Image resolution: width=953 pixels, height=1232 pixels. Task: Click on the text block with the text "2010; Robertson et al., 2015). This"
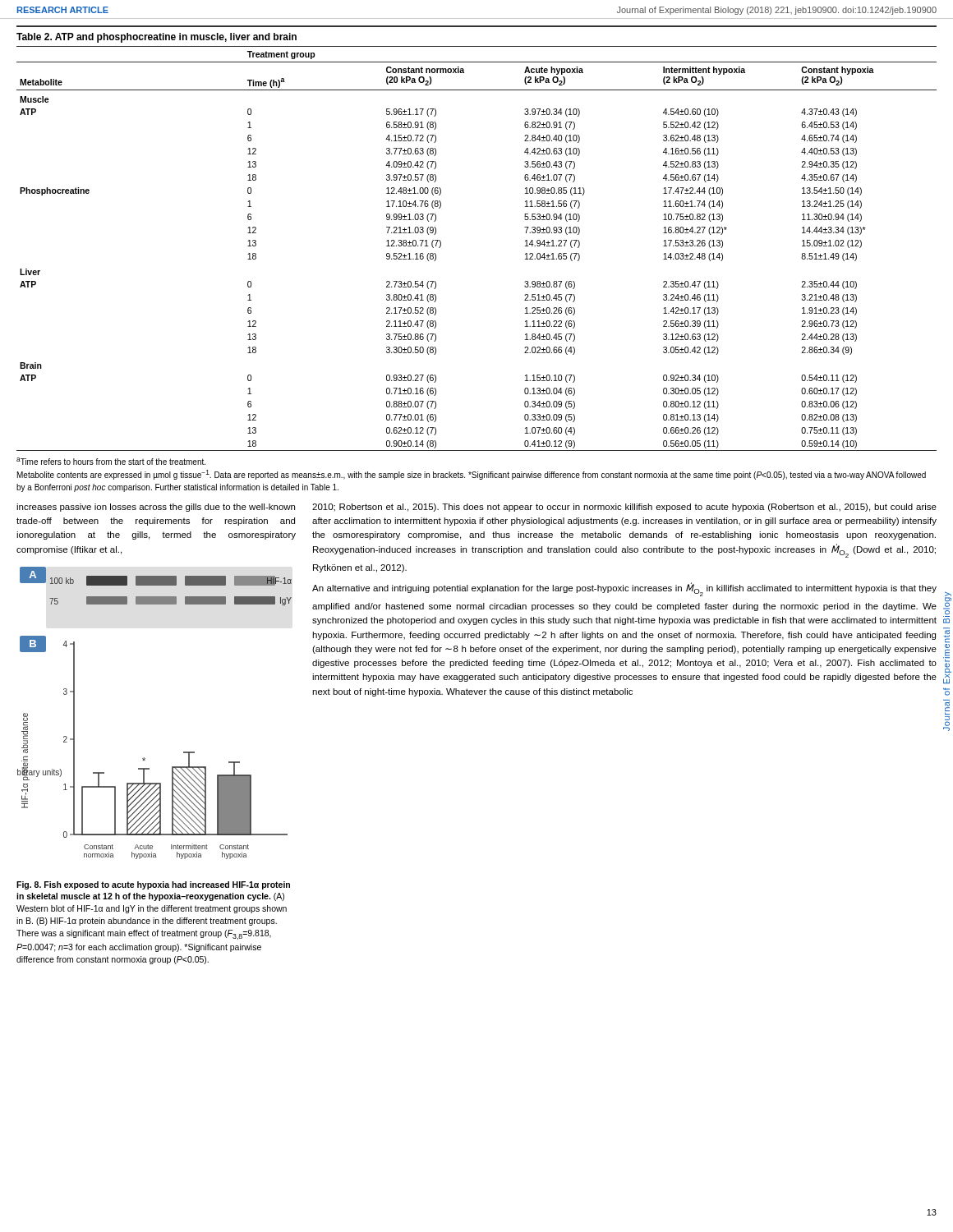(624, 599)
